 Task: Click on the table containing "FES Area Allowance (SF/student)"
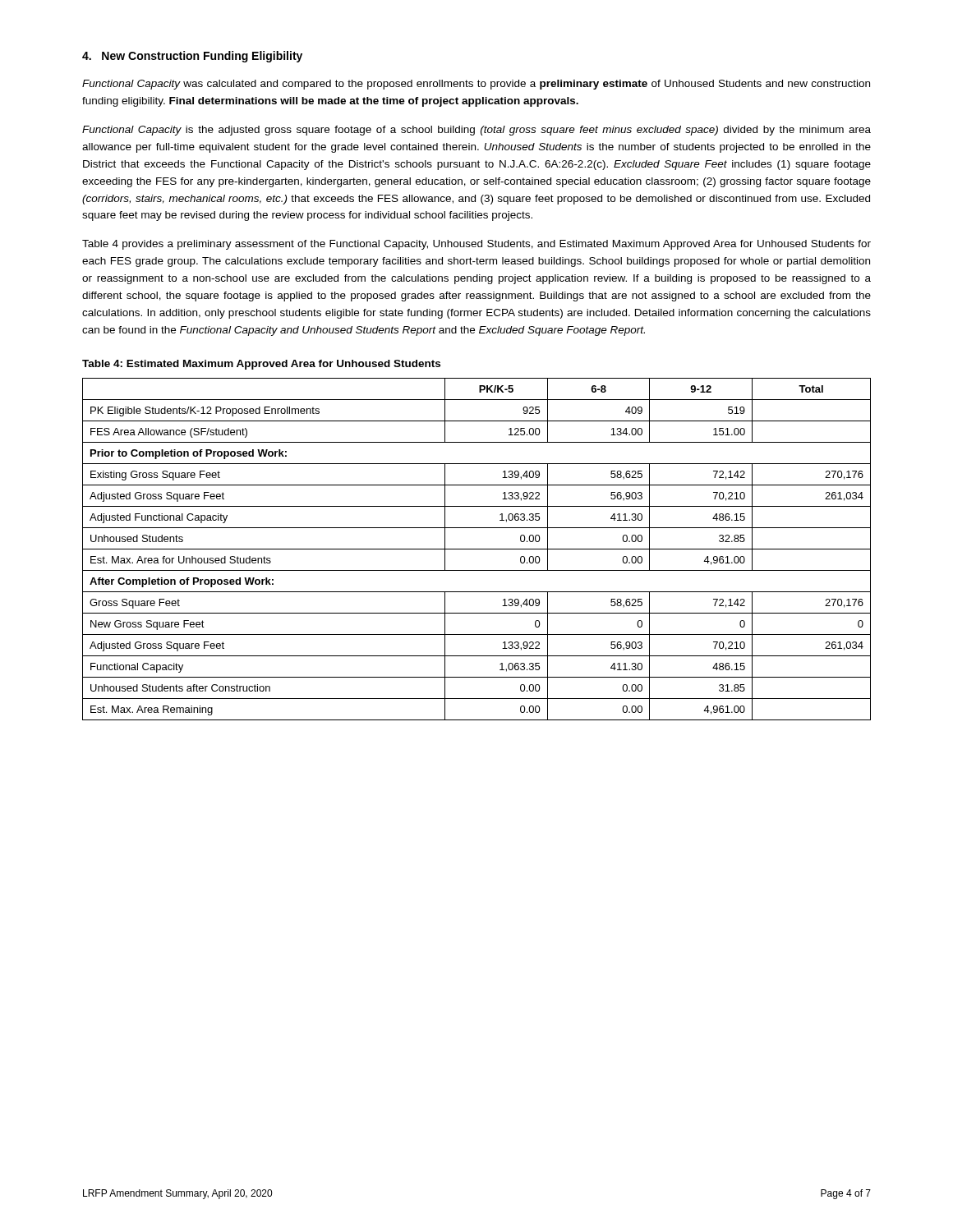pyautogui.click(x=476, y=549)
